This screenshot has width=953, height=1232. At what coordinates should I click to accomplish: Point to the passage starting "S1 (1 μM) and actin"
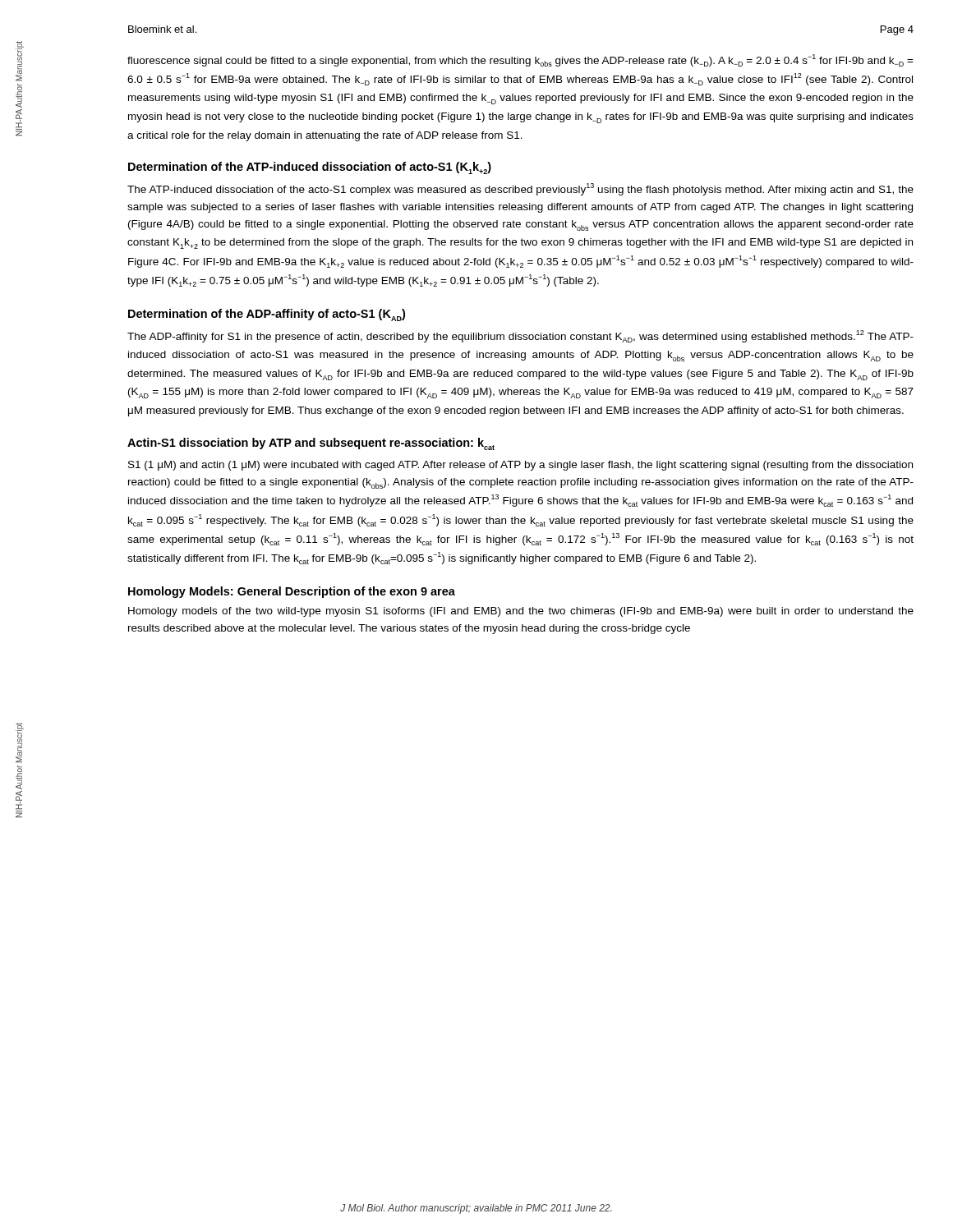coord(520,512)
